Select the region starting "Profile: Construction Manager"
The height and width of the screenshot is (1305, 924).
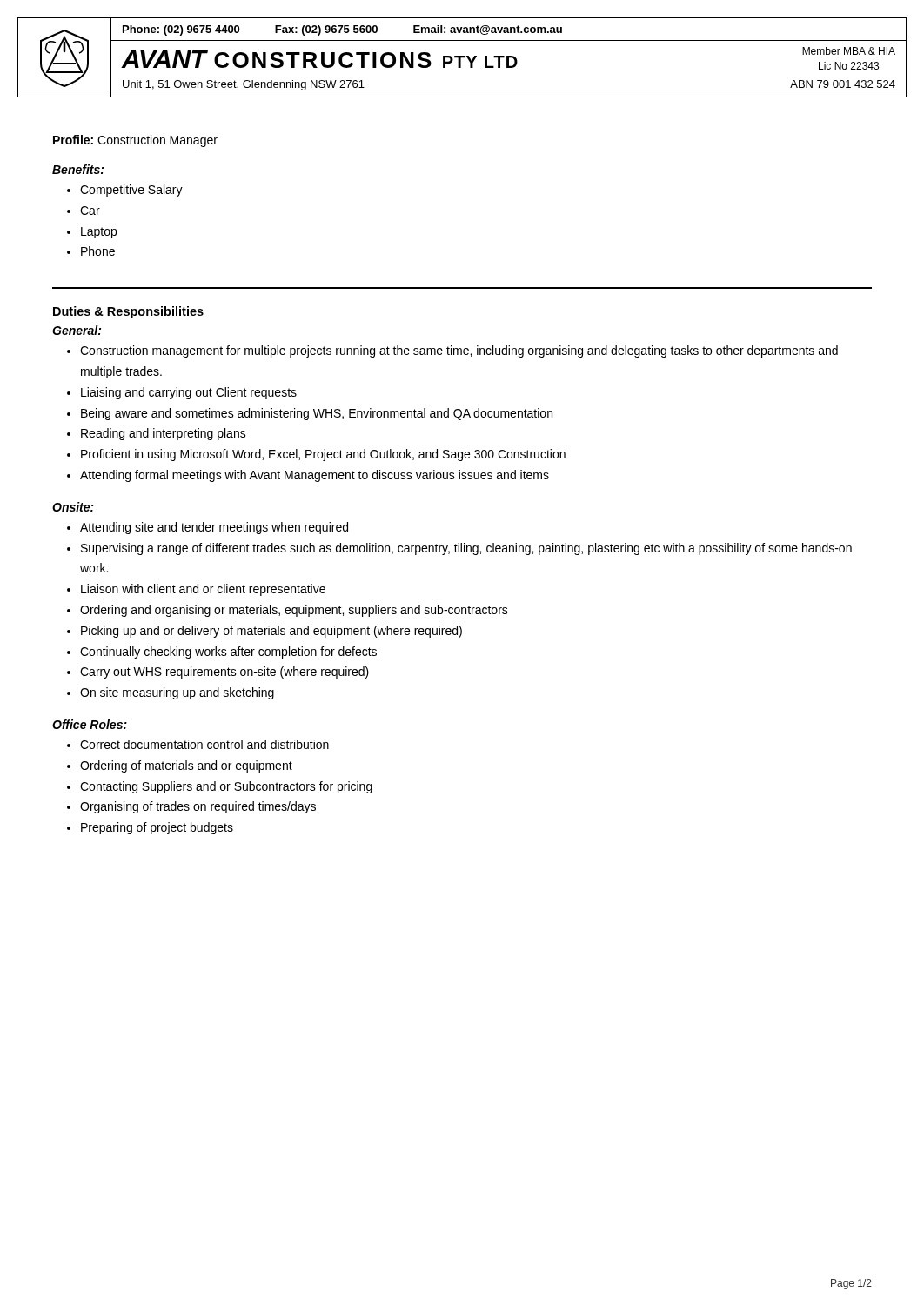[x=135, y=140]
